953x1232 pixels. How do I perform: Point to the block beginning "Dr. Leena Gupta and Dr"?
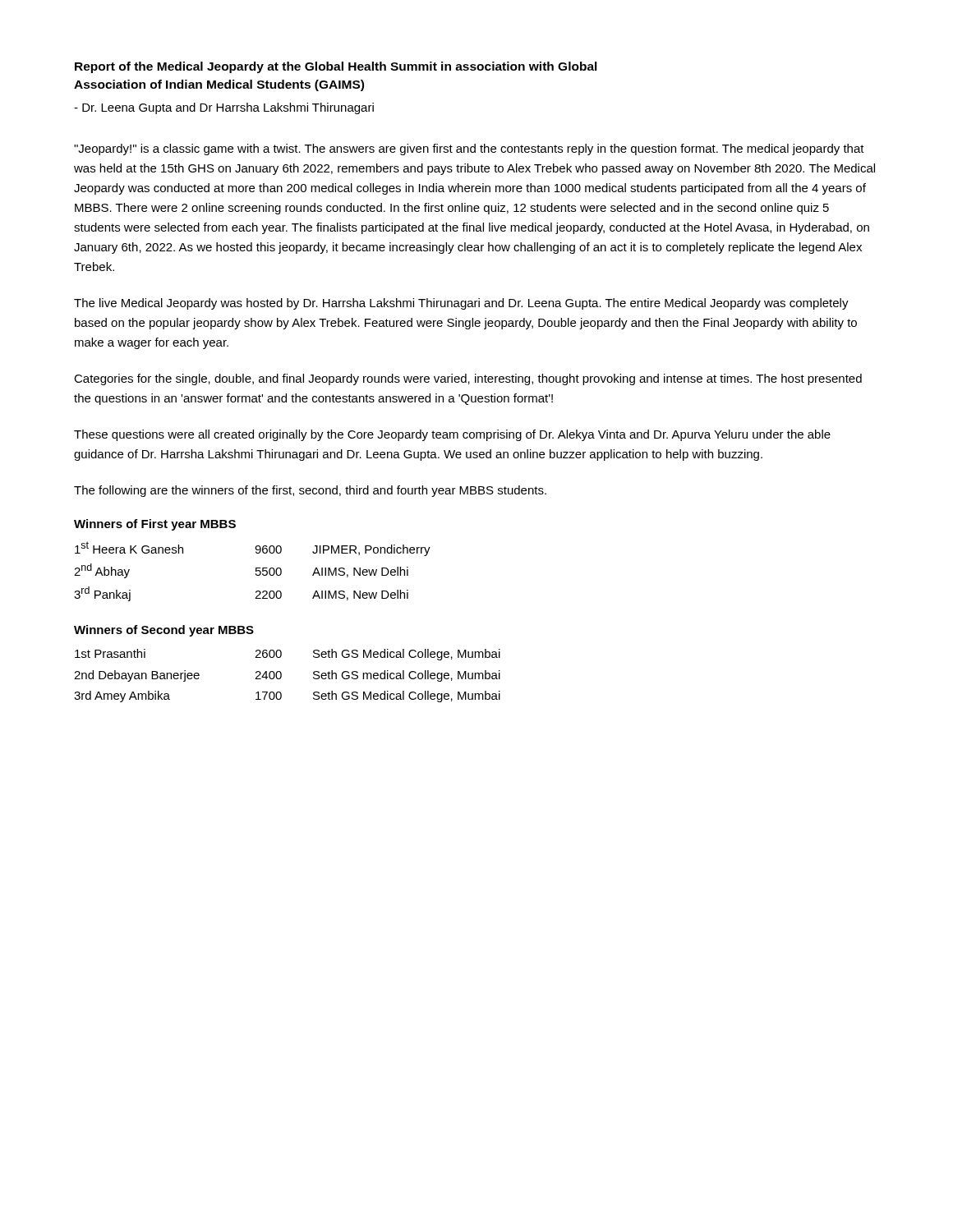click(224, 107)
